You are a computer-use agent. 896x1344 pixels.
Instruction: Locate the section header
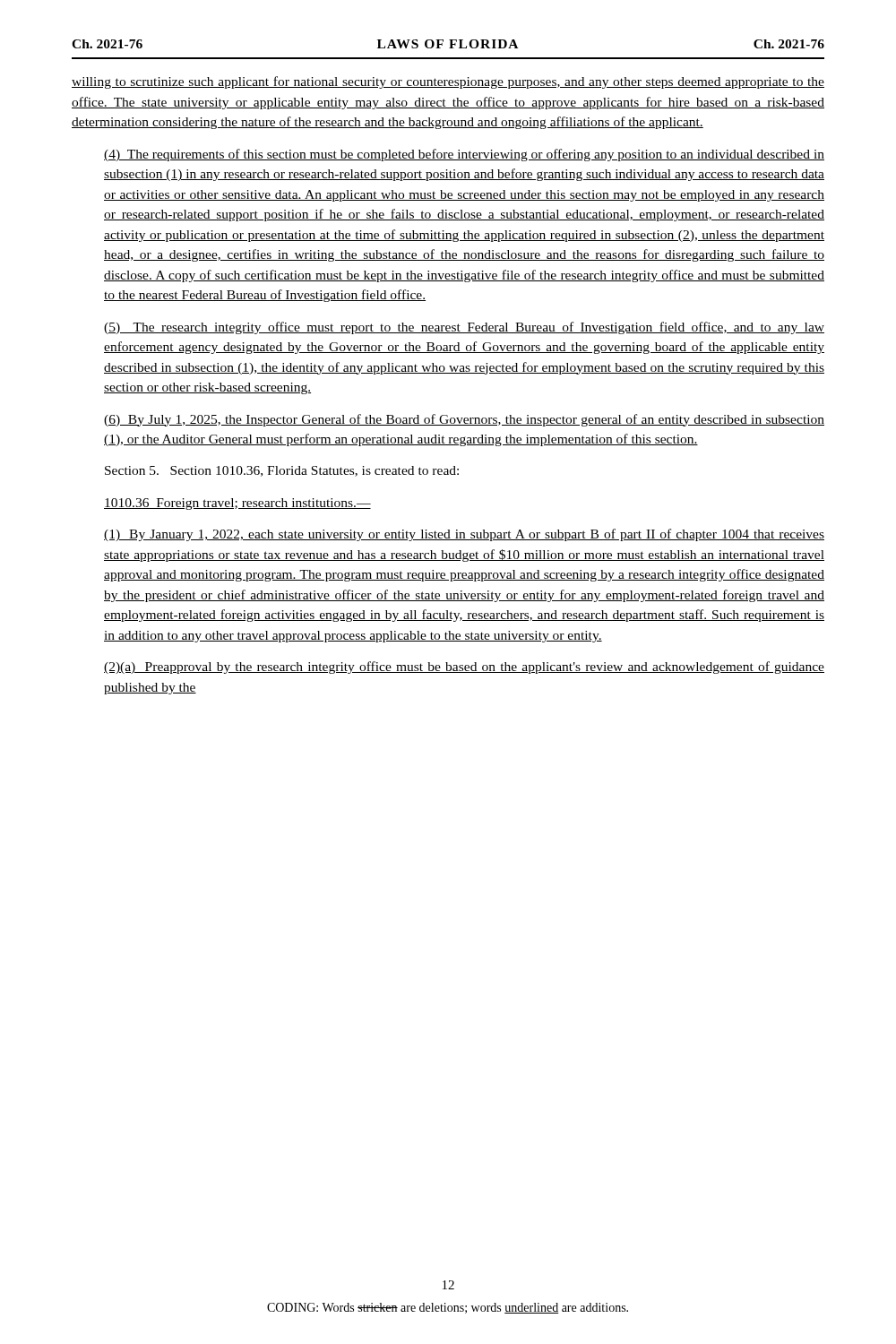[x=237, y=502]
